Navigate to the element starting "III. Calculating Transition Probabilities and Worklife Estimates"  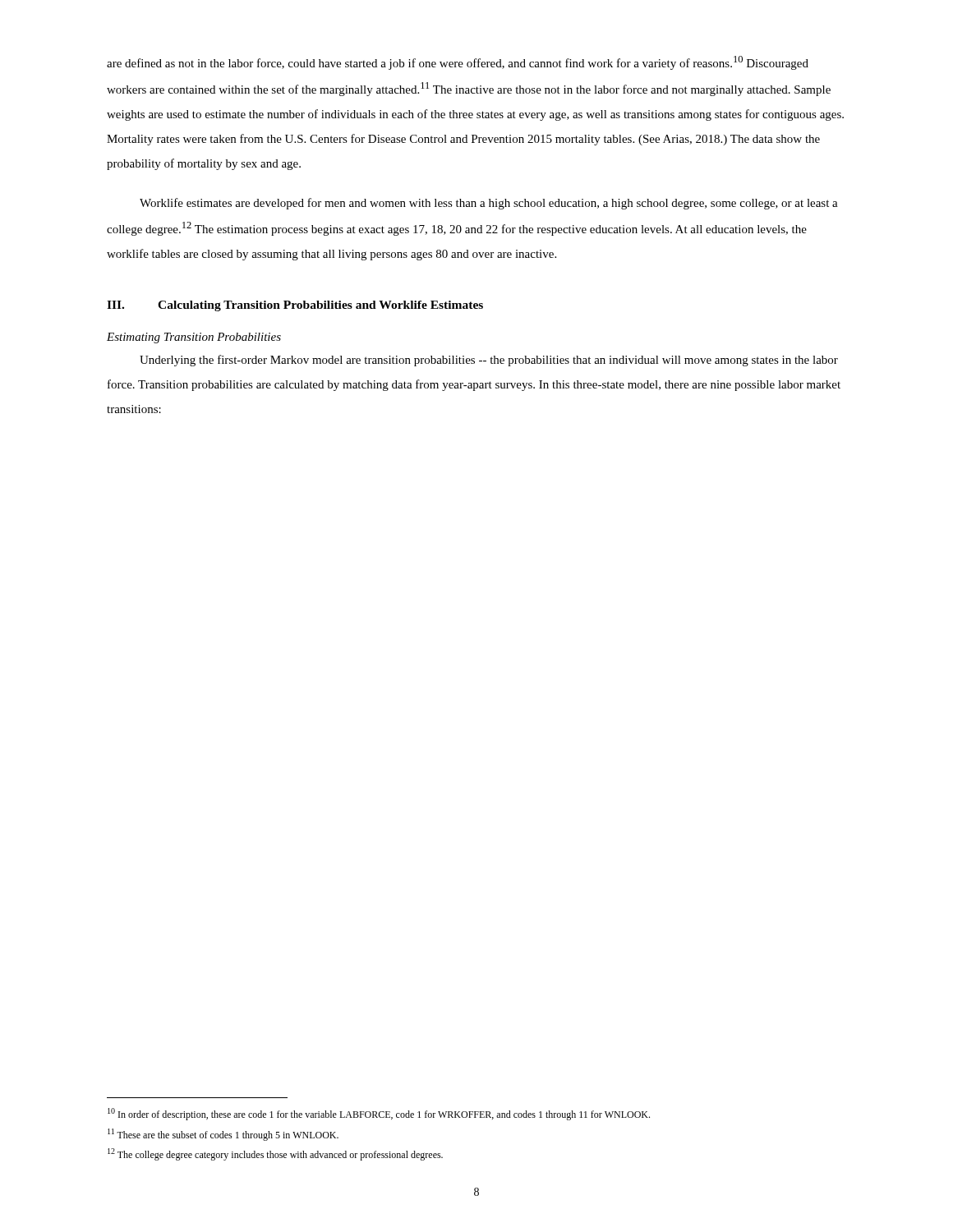[x=295, y=305]
